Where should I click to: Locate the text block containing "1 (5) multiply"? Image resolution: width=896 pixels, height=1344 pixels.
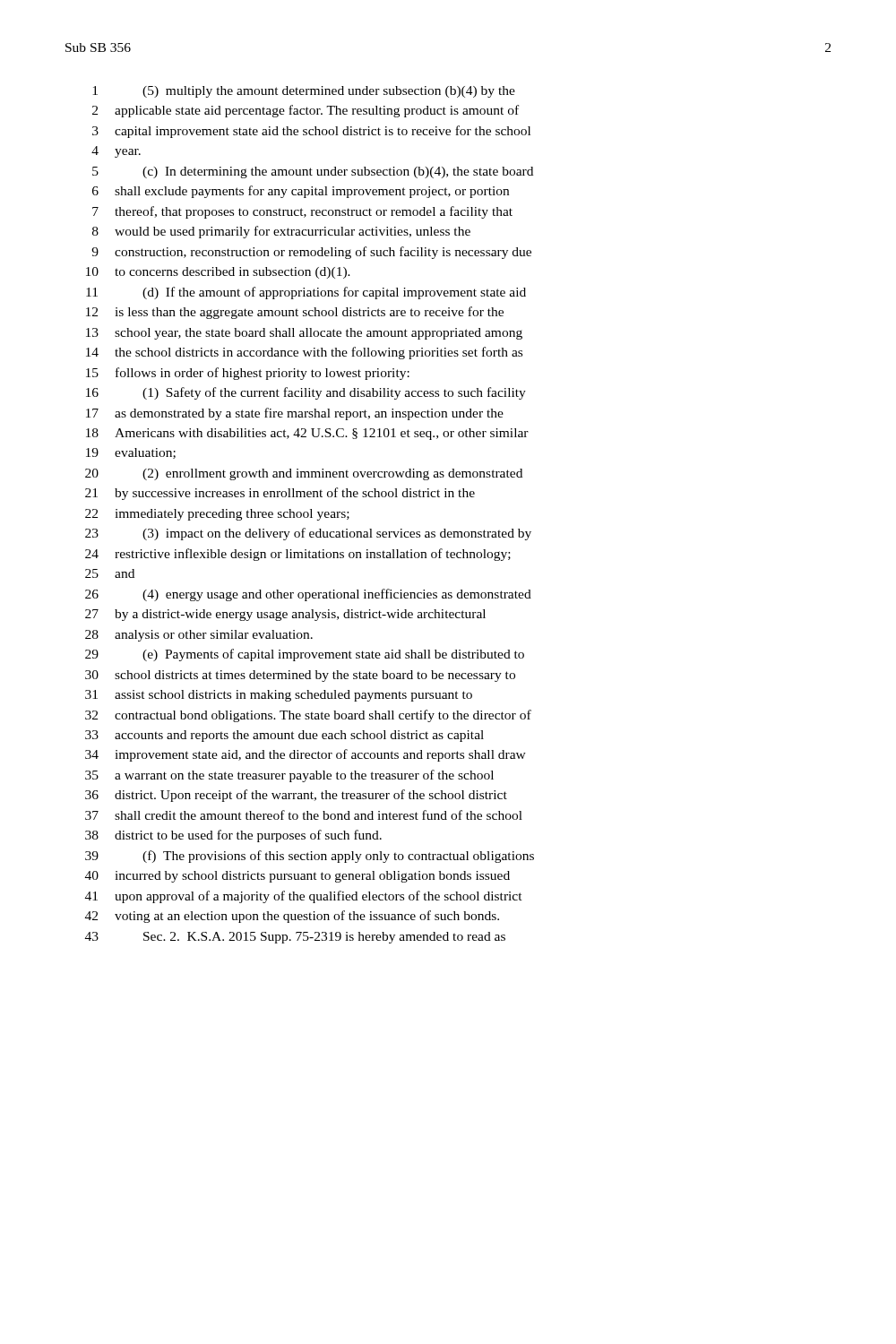[448, 121]
